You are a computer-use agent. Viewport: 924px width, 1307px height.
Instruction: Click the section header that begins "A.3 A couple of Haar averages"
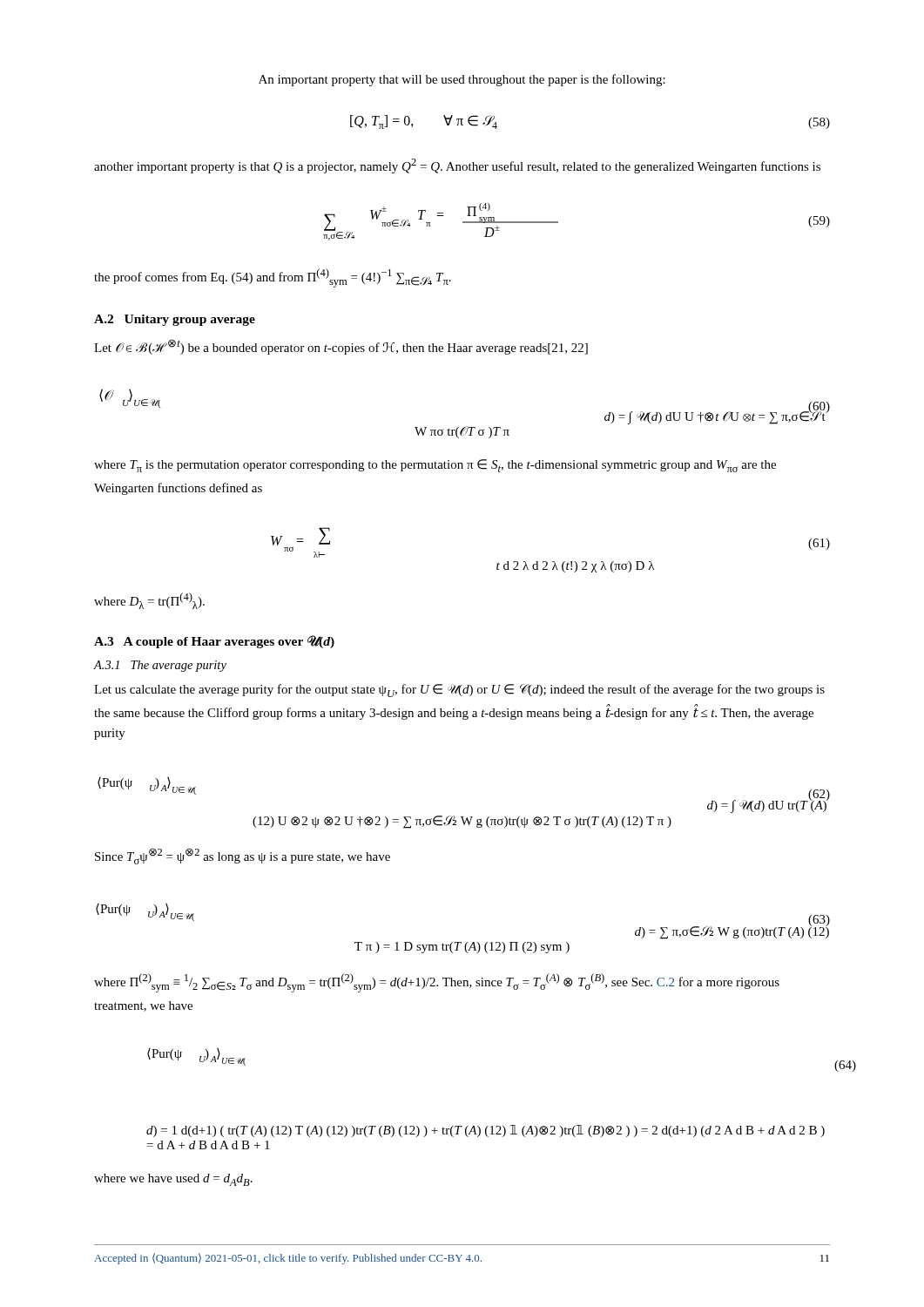tap(214, 641)
